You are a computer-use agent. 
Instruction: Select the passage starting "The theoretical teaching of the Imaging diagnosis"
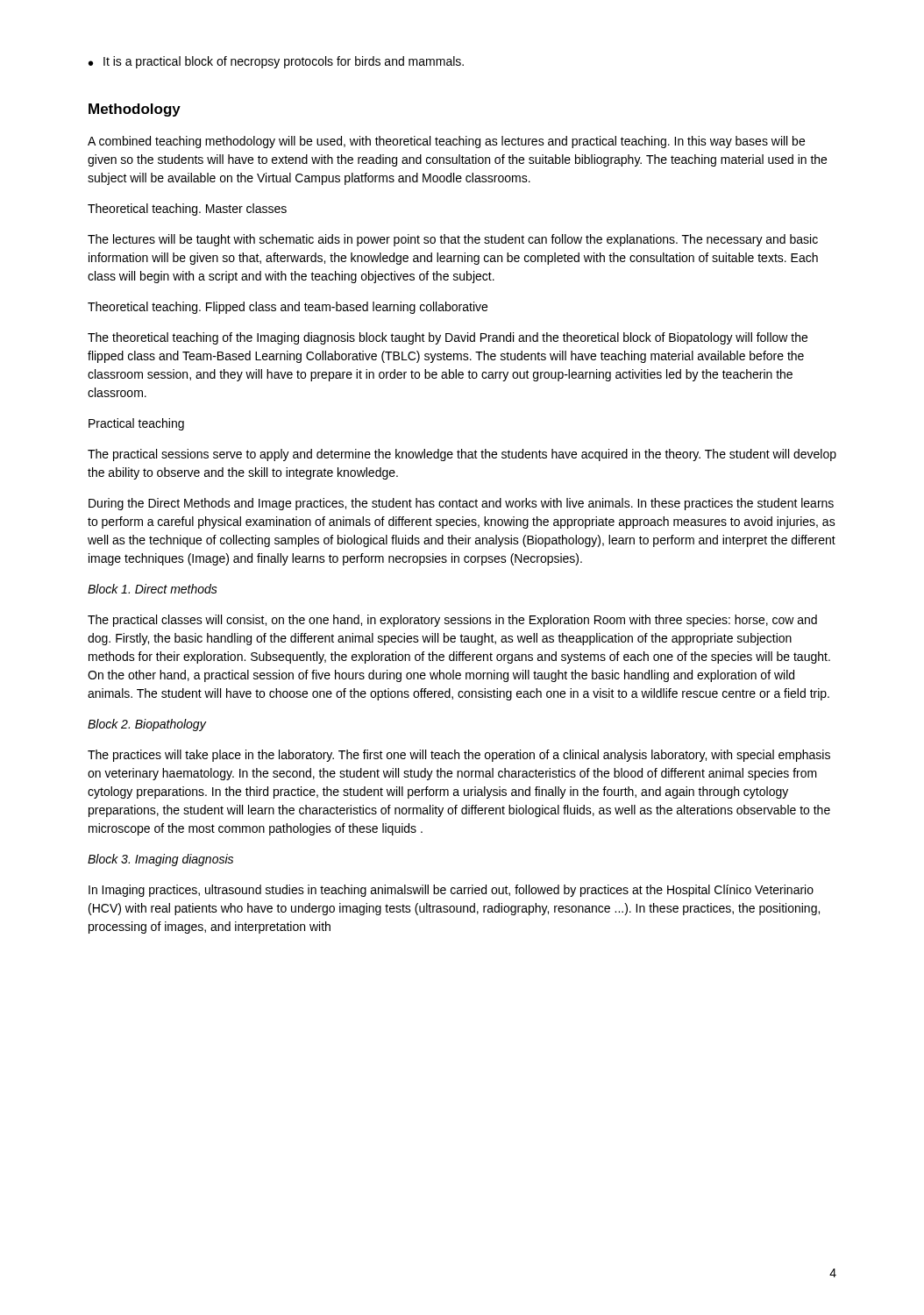448,365
